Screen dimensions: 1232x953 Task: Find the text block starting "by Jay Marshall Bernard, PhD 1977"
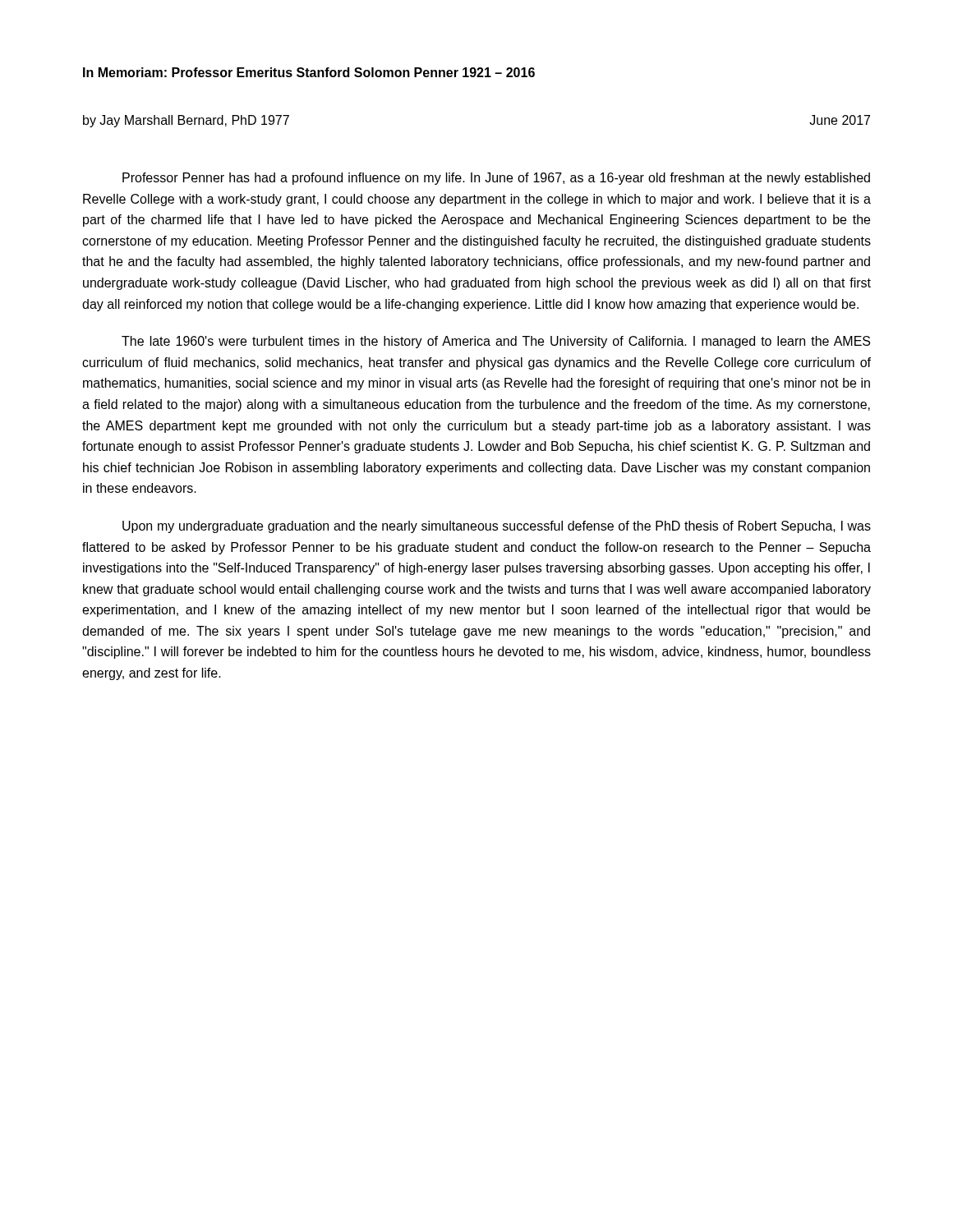(x=186, y=120)
